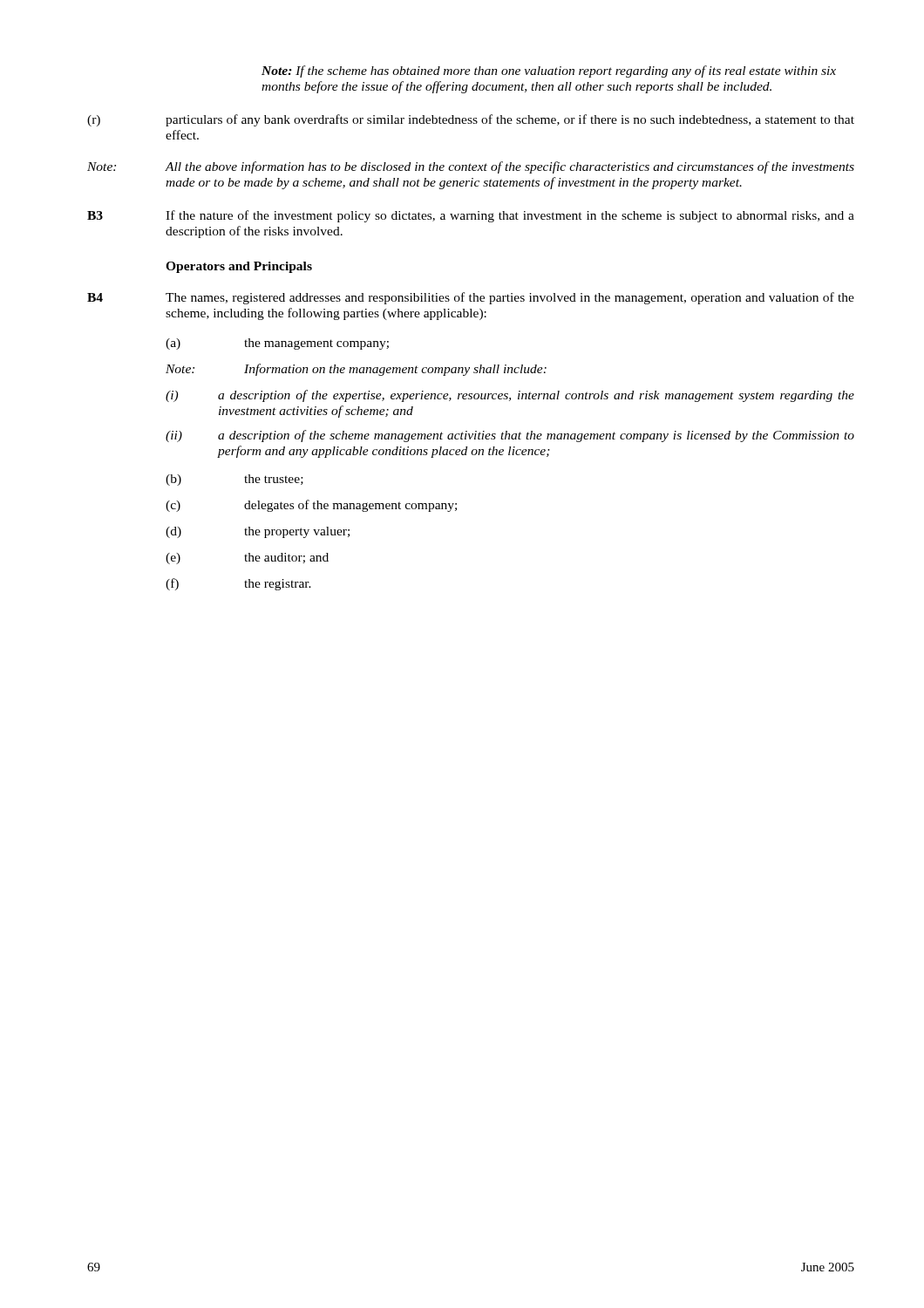
Task: Click where it says "(f) the registrar."
Action: pyautogui.click(x=173, y=584)
